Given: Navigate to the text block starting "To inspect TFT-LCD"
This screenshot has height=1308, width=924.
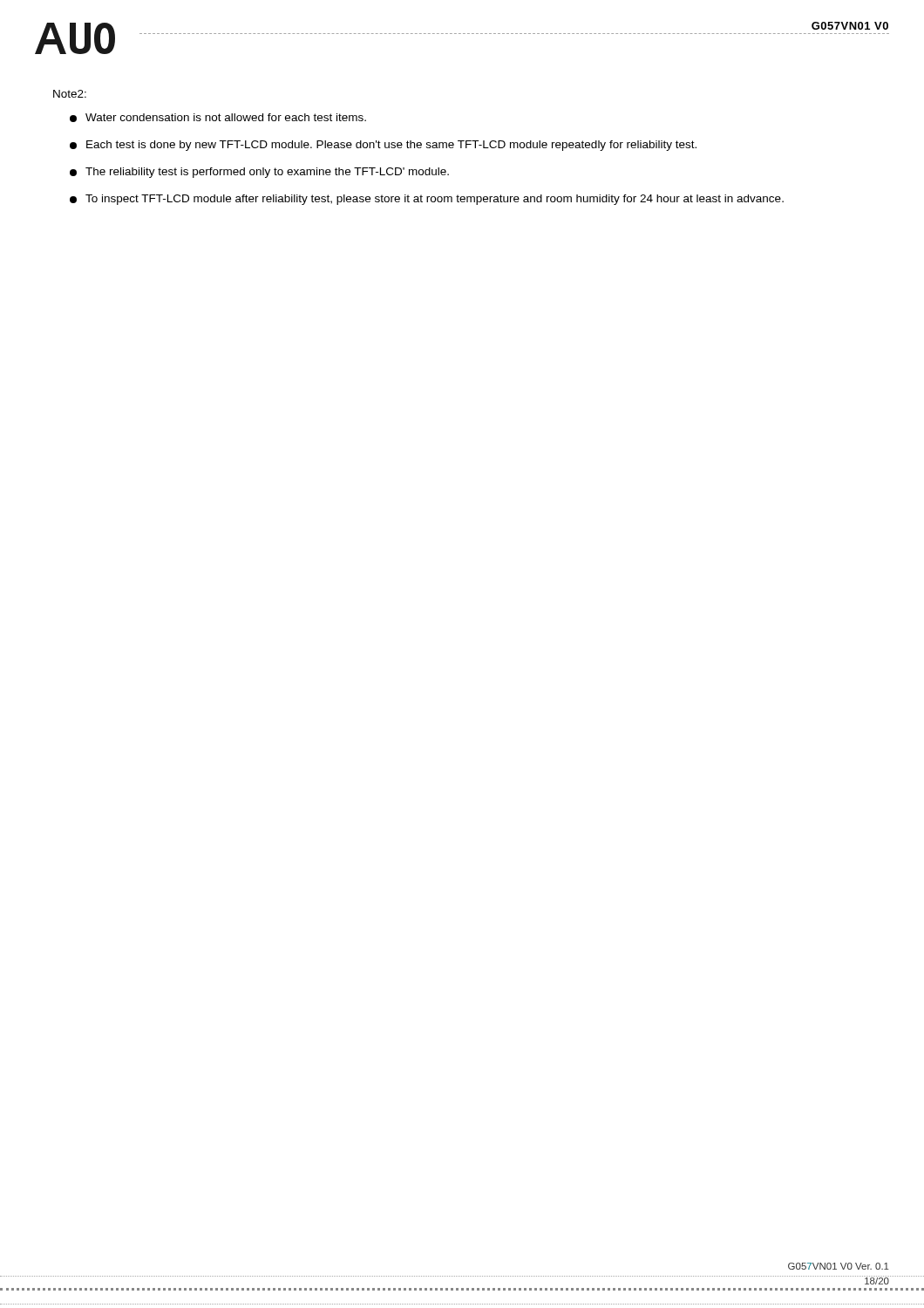Looking at the screenshot, I should (471, 199).
